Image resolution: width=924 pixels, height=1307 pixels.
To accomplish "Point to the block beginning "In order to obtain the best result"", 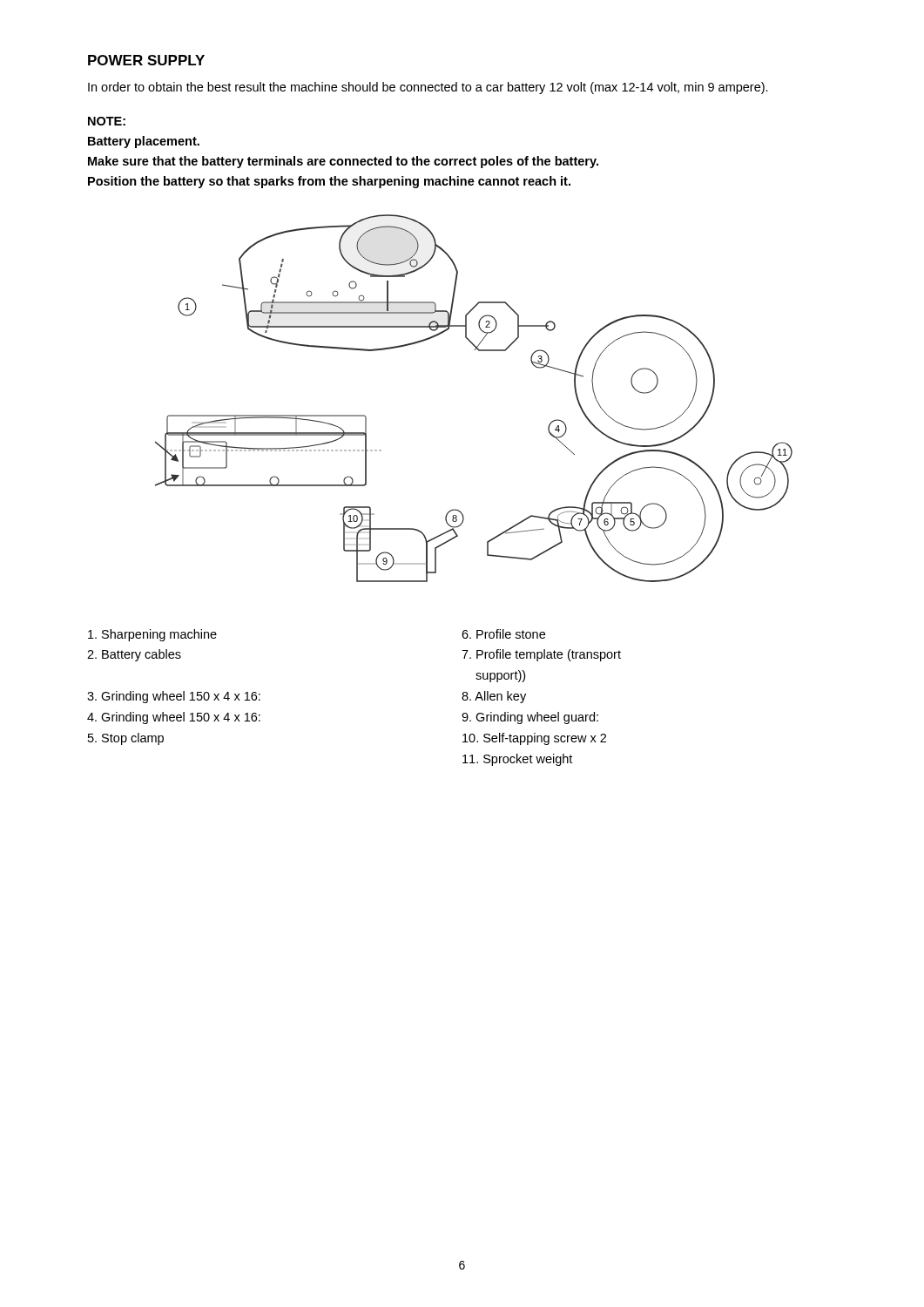I will point(428,87).
